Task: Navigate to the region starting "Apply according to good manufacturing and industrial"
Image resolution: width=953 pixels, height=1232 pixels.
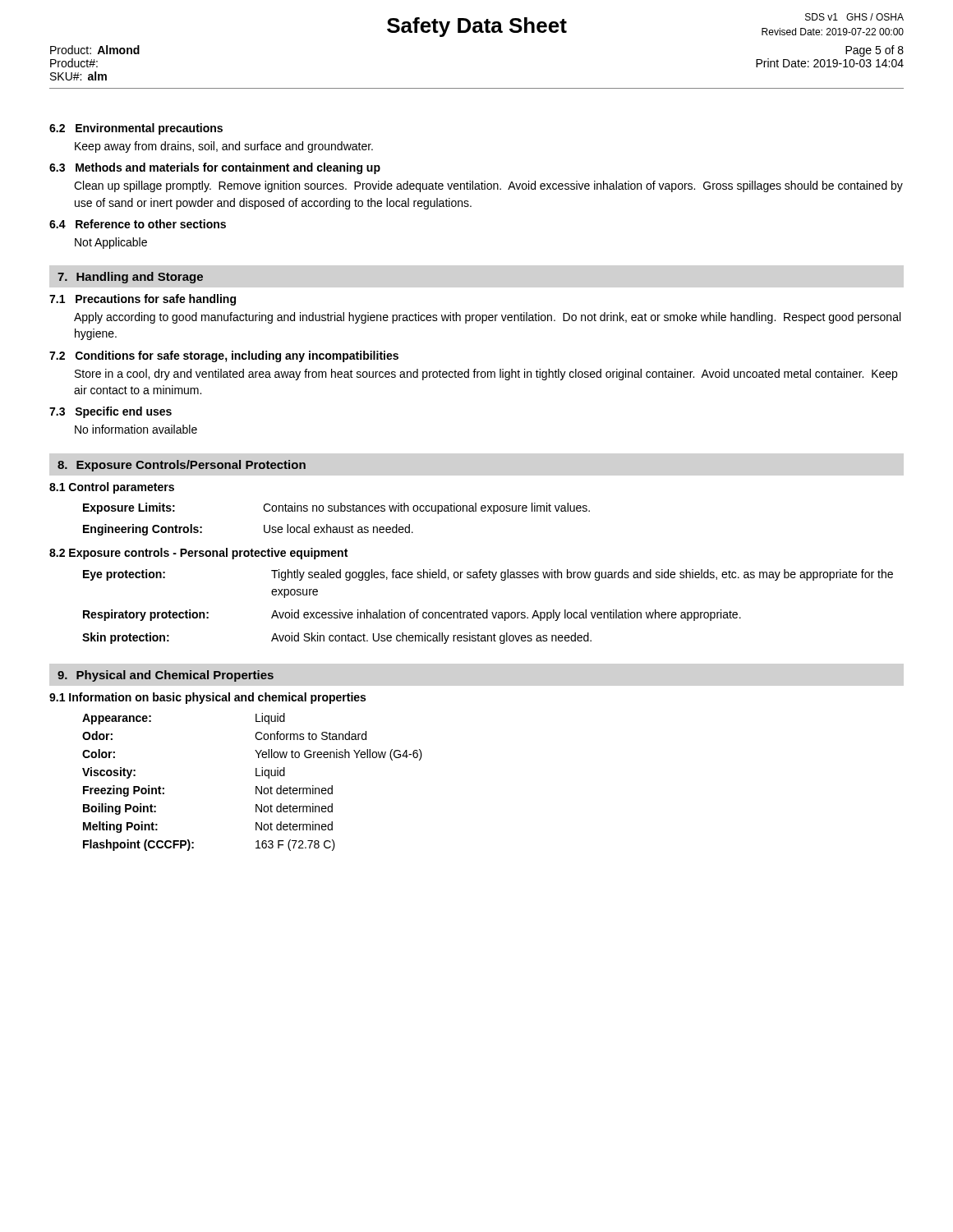Action: 488,325
